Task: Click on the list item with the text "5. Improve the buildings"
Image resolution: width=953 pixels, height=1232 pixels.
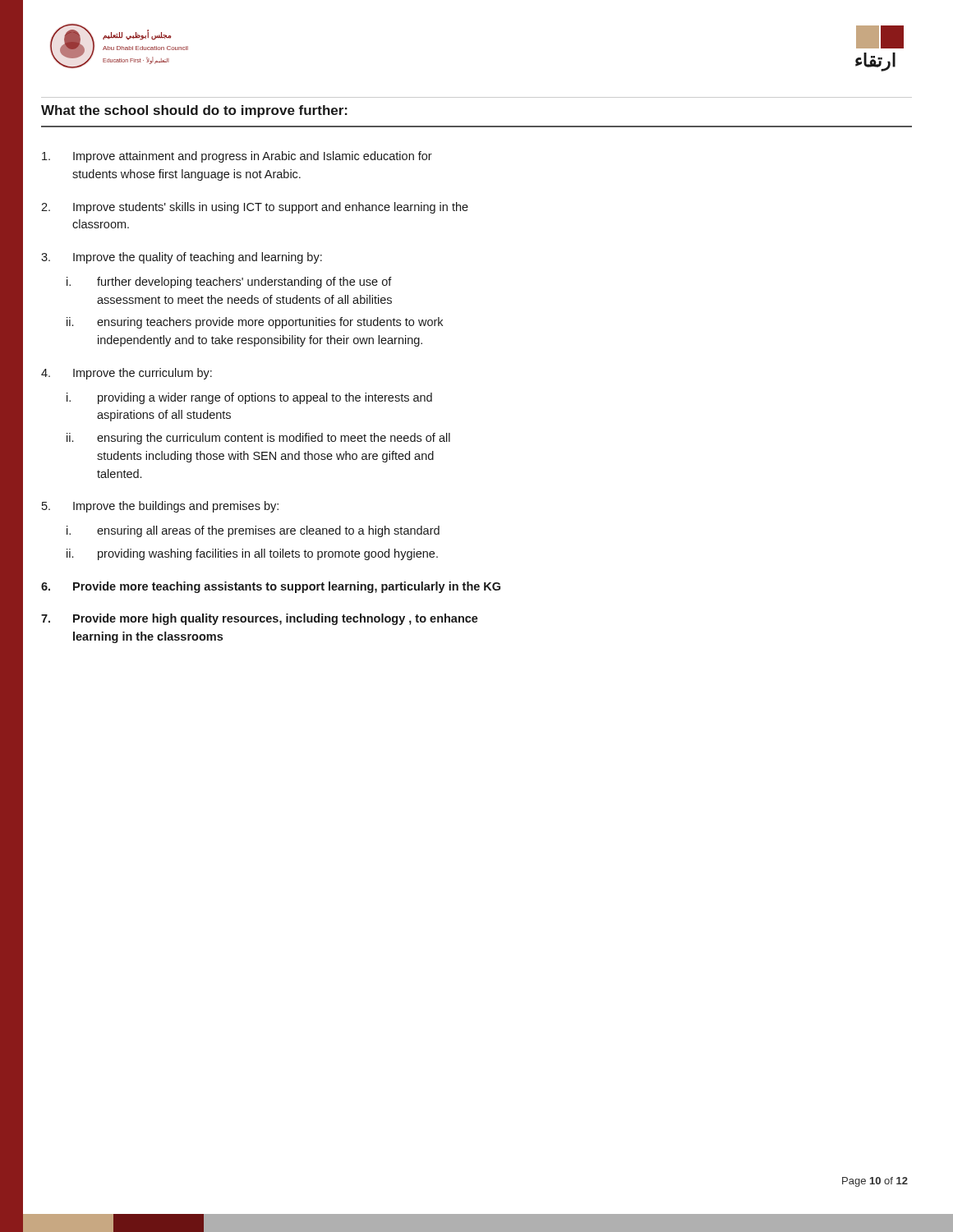Action: [x=160, y=507]
